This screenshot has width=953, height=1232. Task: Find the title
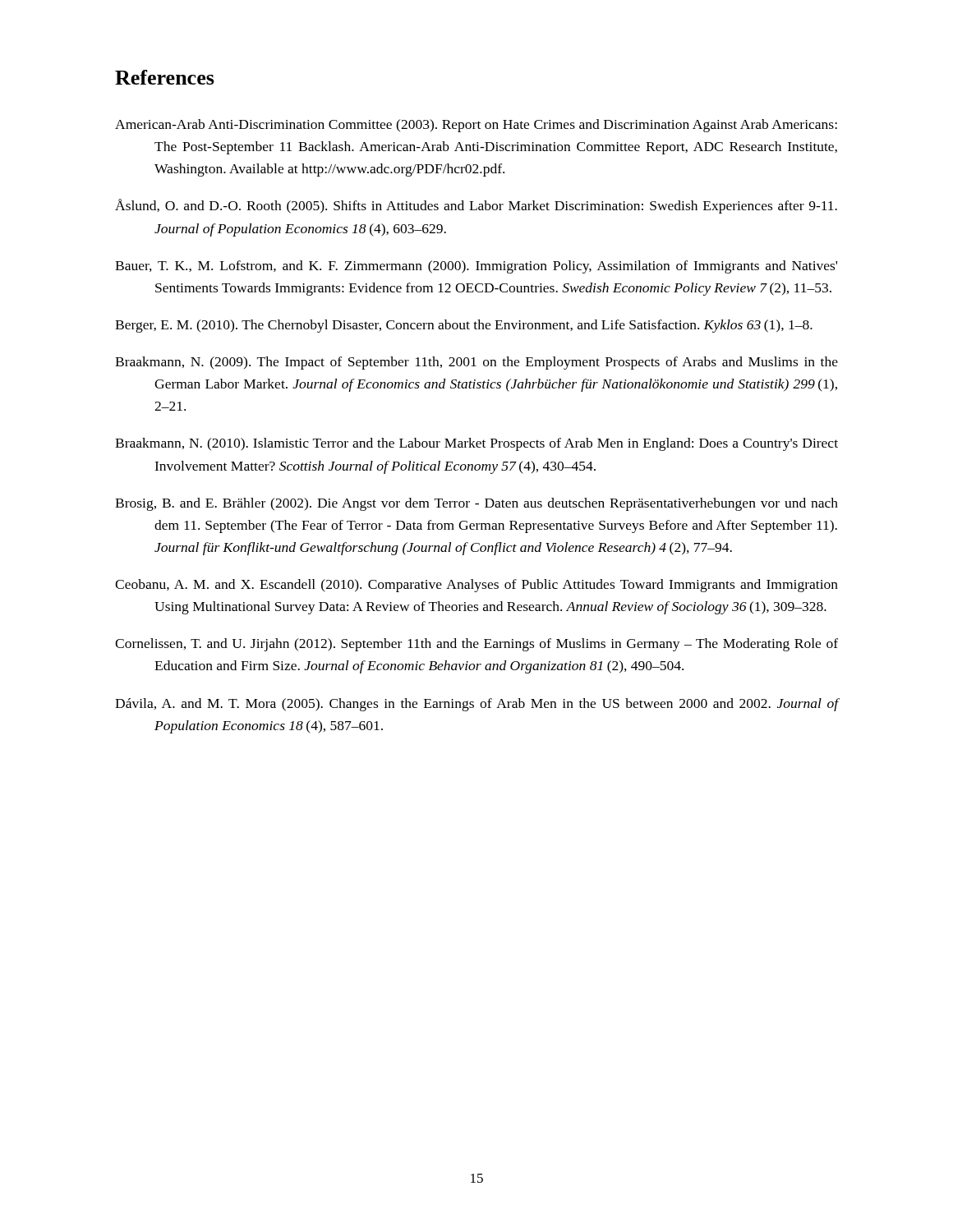point(476,78)
